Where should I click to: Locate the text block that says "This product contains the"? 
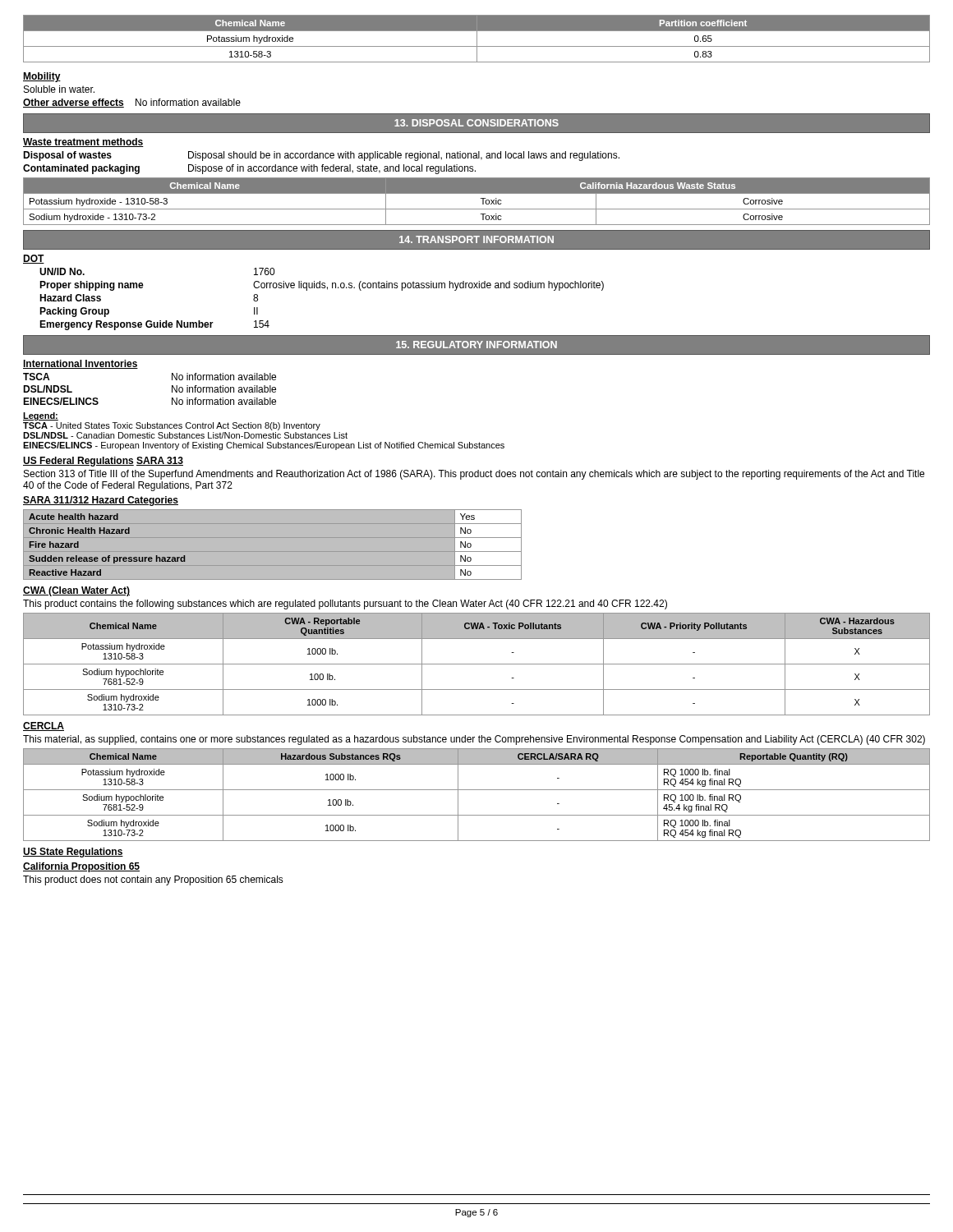click(345, 604)
